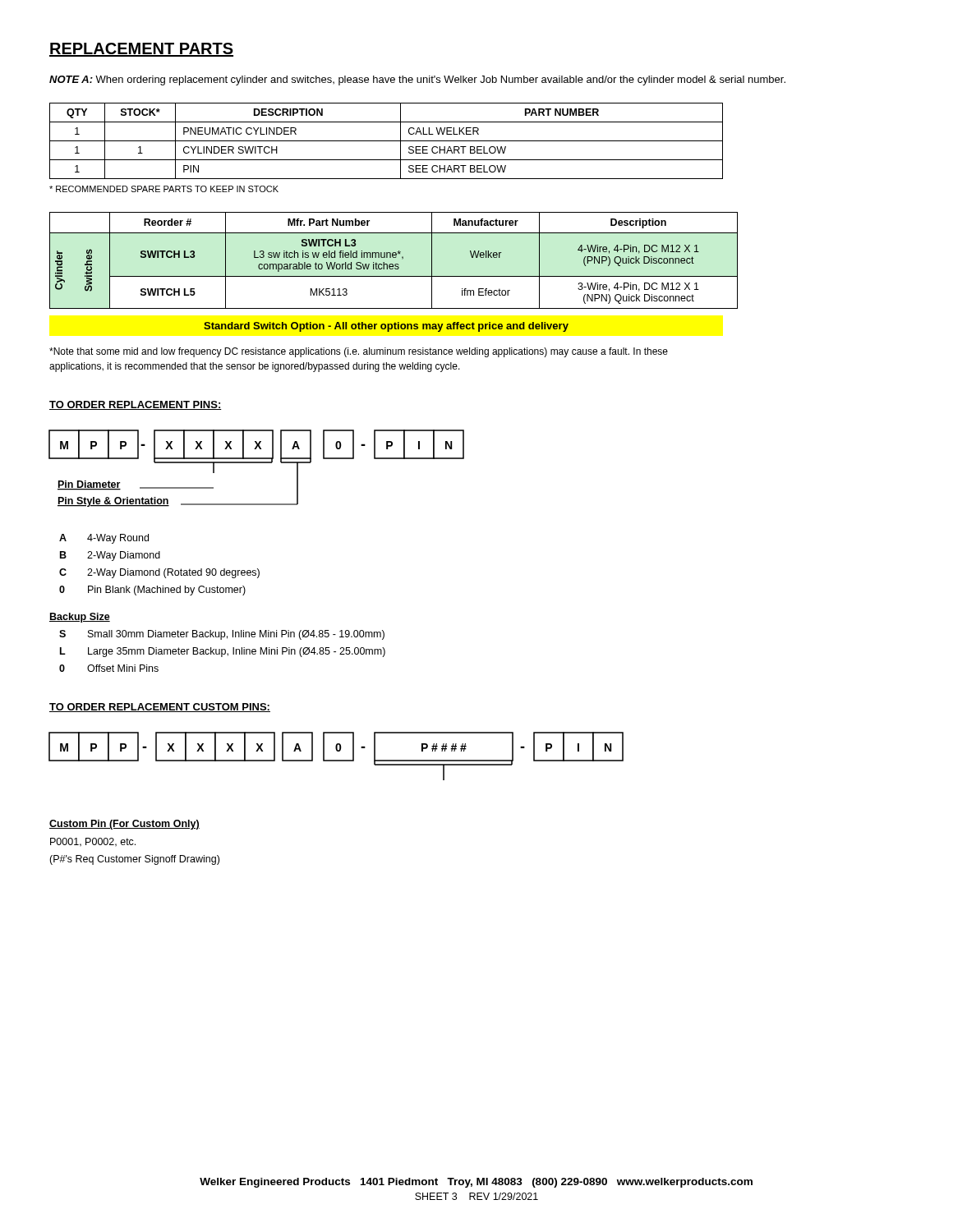This screenshot has width=953, height=1232.
Task: Click where it says "A4-Way Round"
Action: [x=104, y=538]
